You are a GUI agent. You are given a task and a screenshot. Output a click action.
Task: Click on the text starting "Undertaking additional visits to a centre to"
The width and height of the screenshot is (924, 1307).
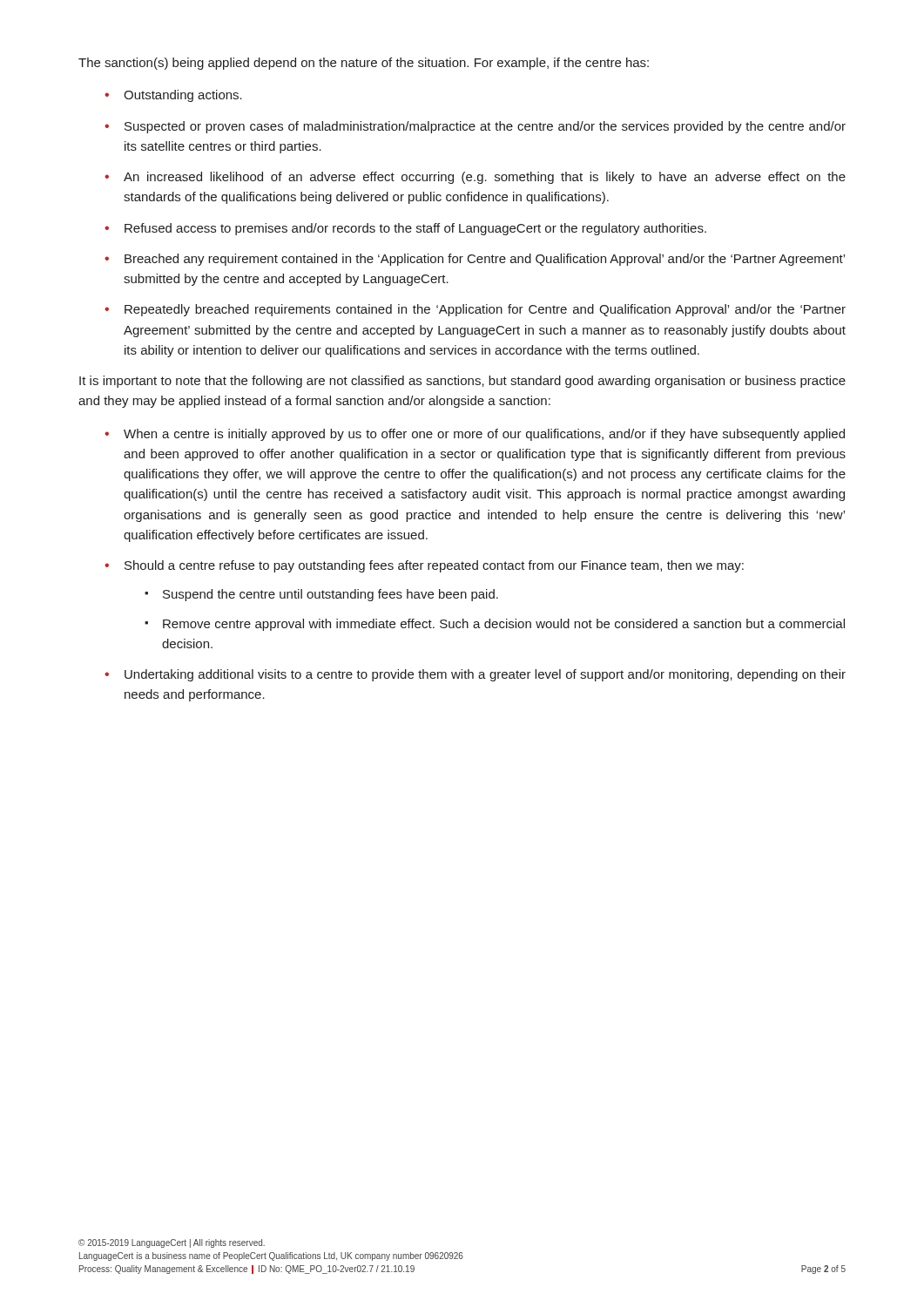[485, 684]
